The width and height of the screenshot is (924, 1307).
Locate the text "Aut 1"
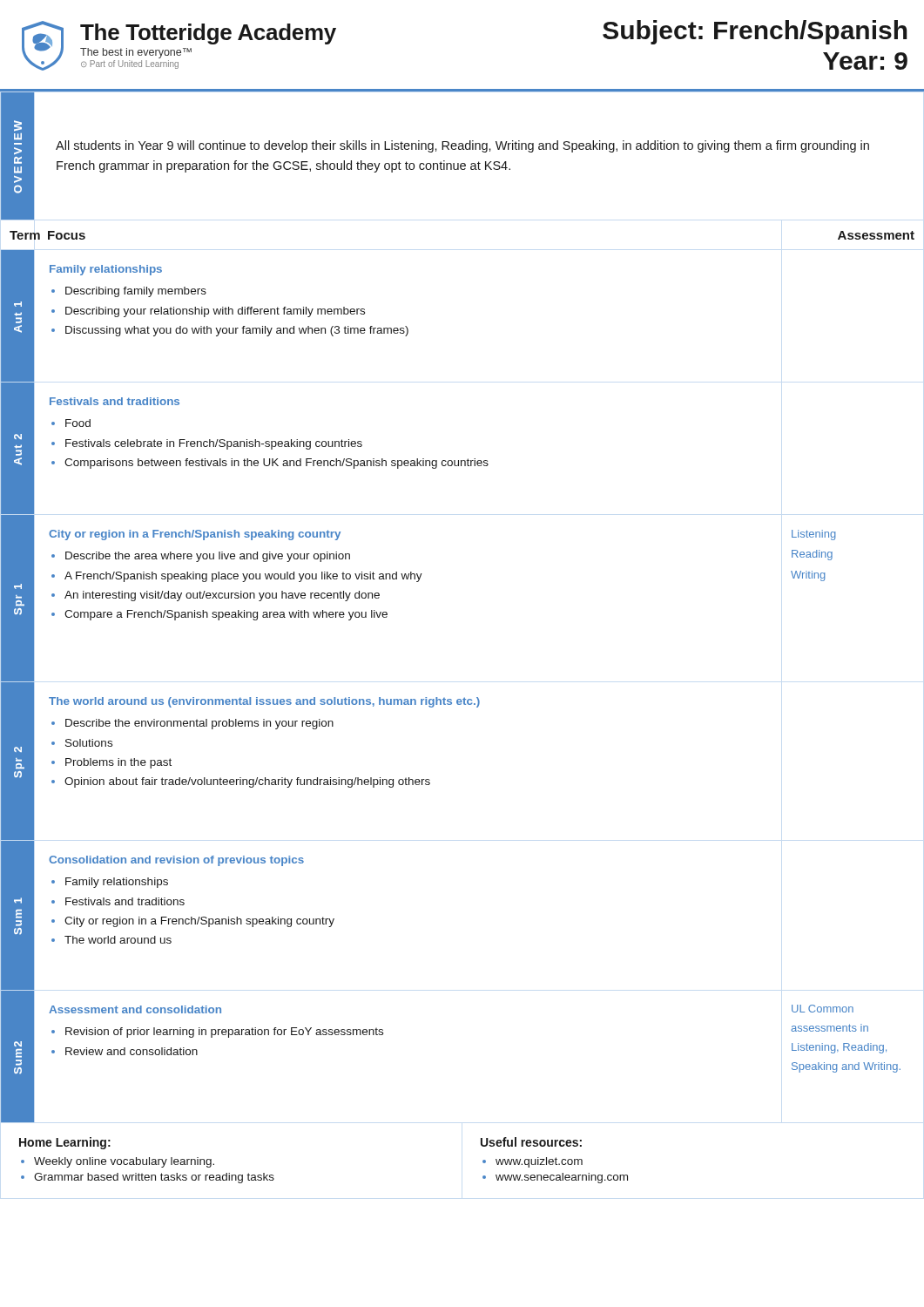(17, 316)
